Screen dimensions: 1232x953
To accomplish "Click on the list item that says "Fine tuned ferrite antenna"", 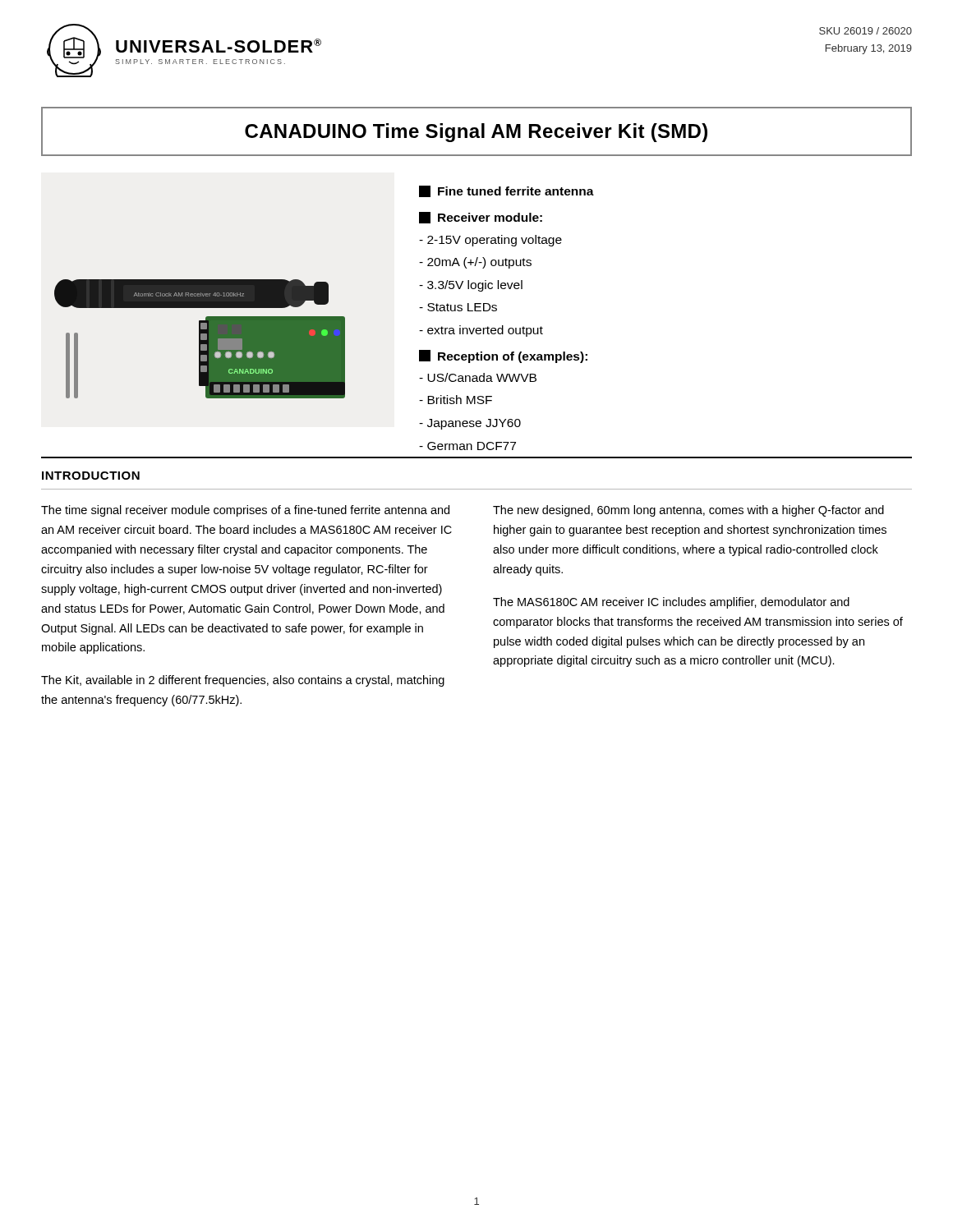I will (506, 191).
